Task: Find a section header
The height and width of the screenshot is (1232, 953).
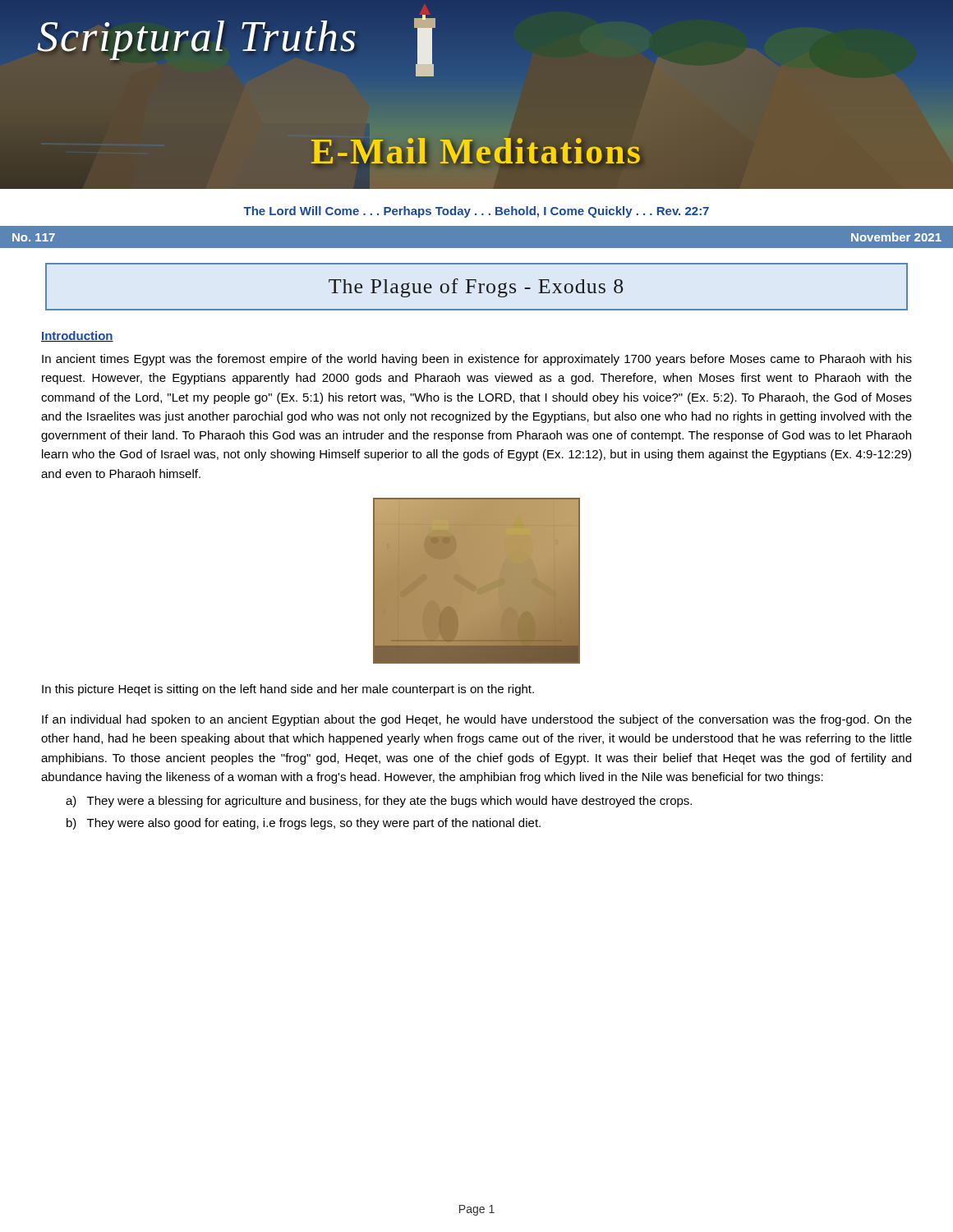Action: [x=77, y=336]
